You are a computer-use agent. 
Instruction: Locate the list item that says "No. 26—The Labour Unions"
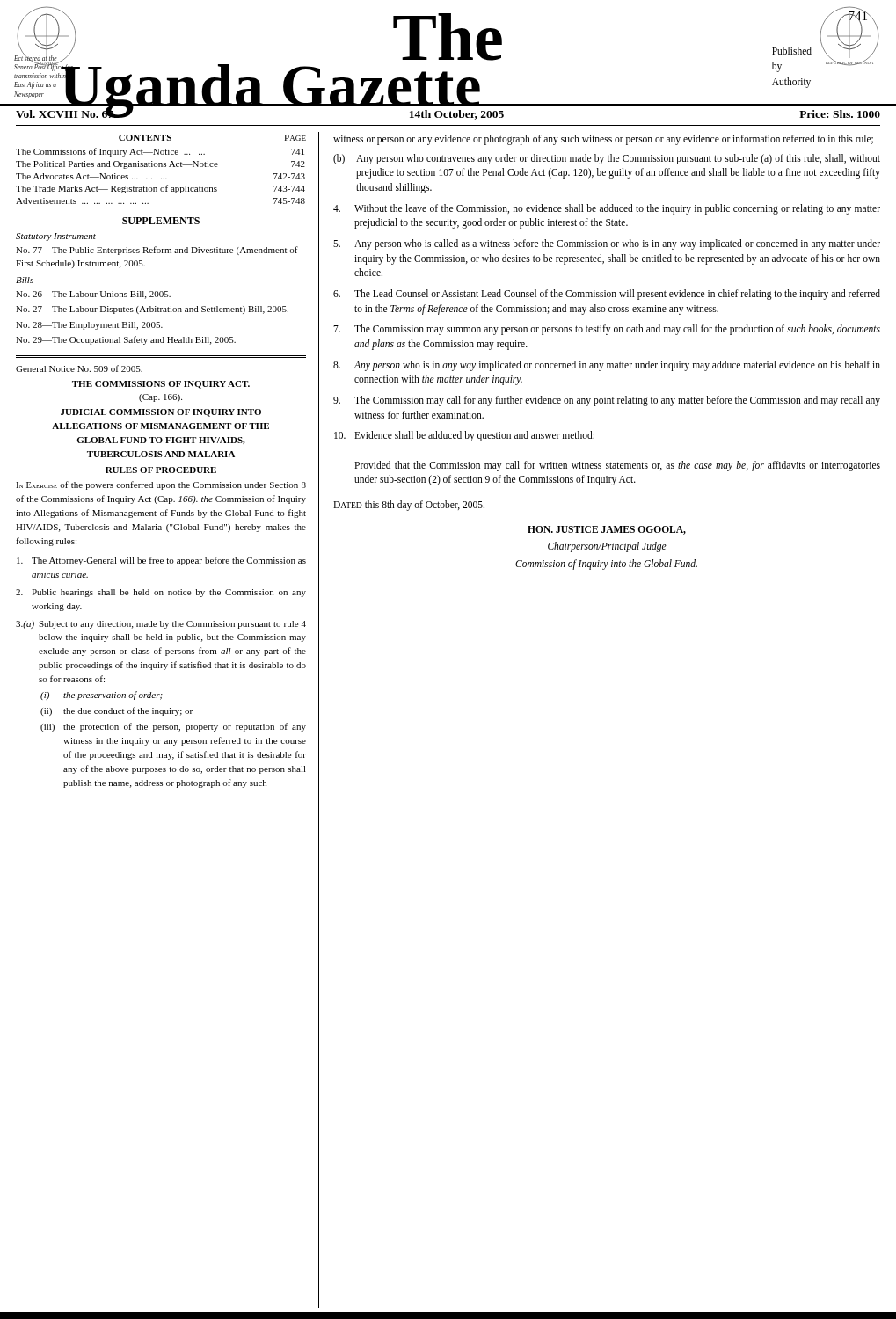pos(93,293)
